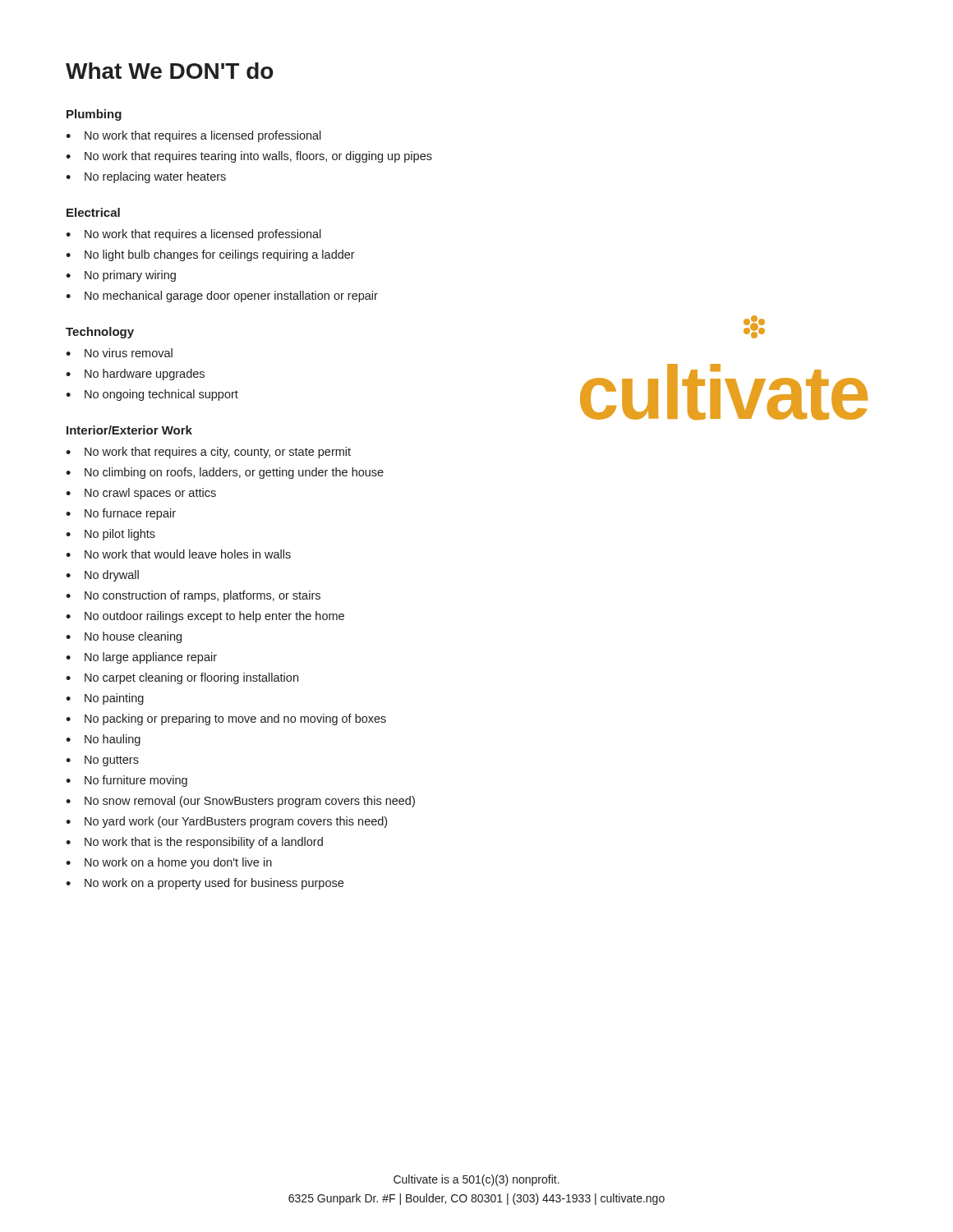Point to the text block starting "No work on a home you don't live"
Image resolution: width=953 pixels, height=1232 pixels.
(178, 862)
